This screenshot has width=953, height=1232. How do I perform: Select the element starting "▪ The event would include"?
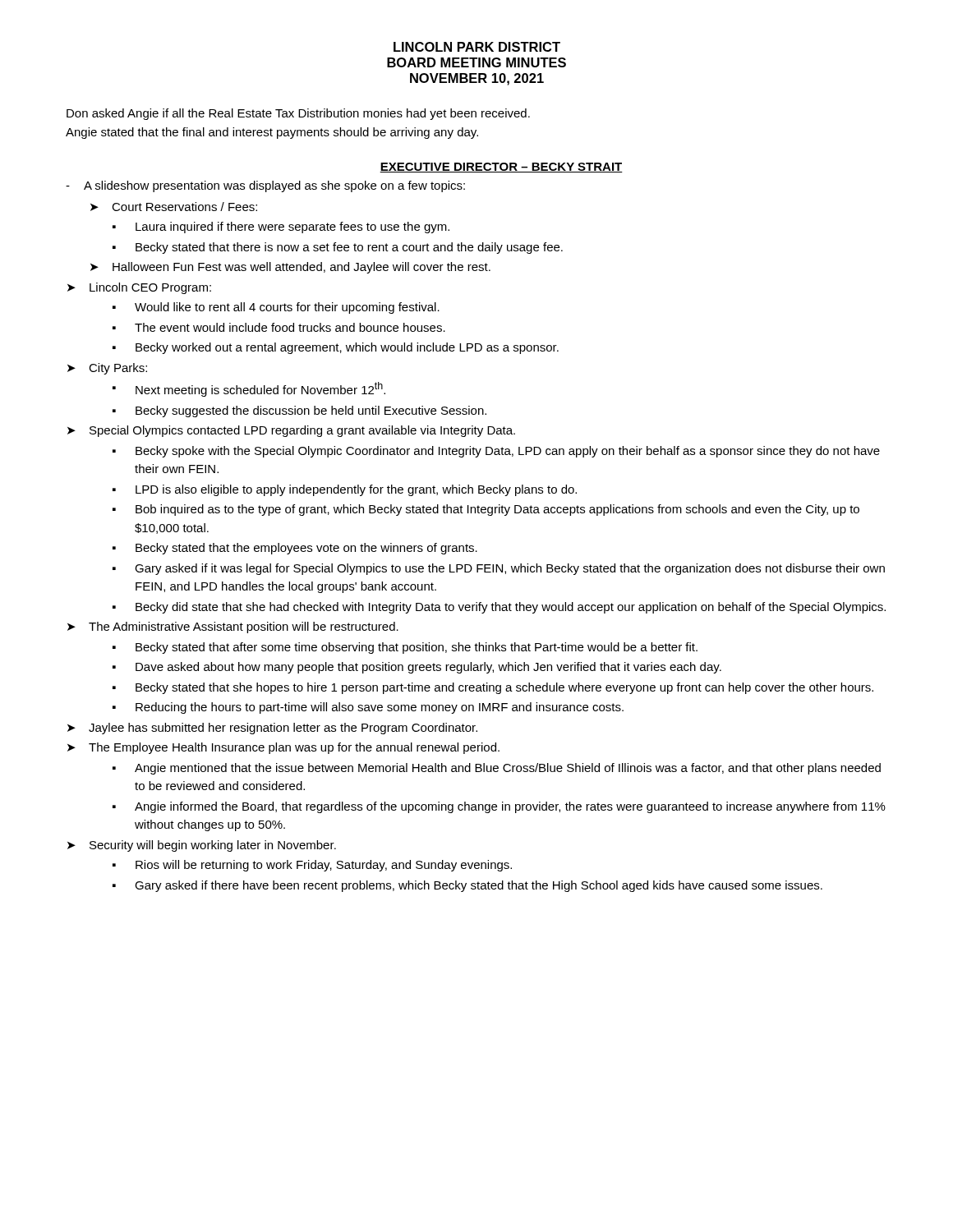(x=279, y=327)
